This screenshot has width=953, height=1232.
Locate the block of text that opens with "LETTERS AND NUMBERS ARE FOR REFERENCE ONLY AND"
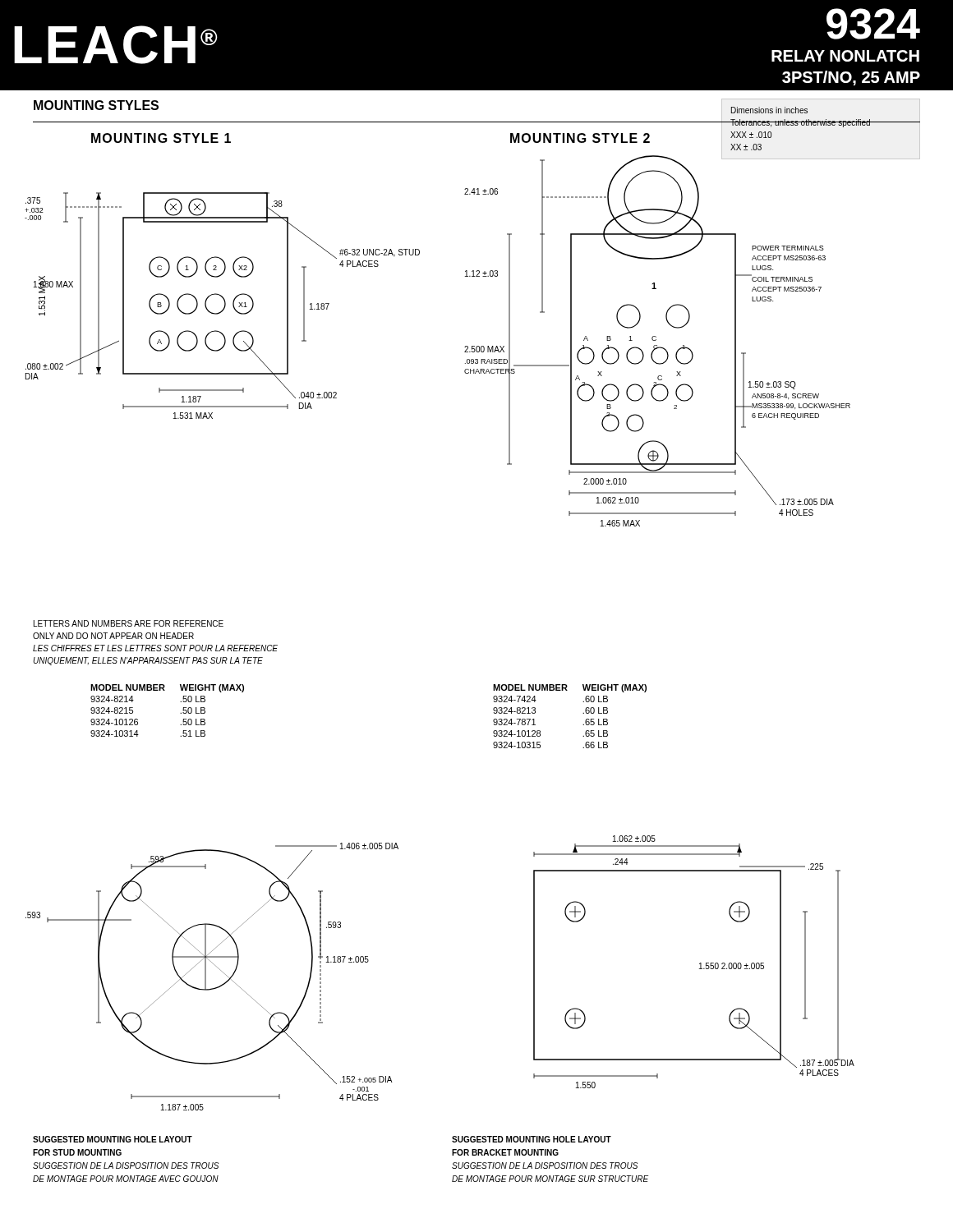(155, 642)
